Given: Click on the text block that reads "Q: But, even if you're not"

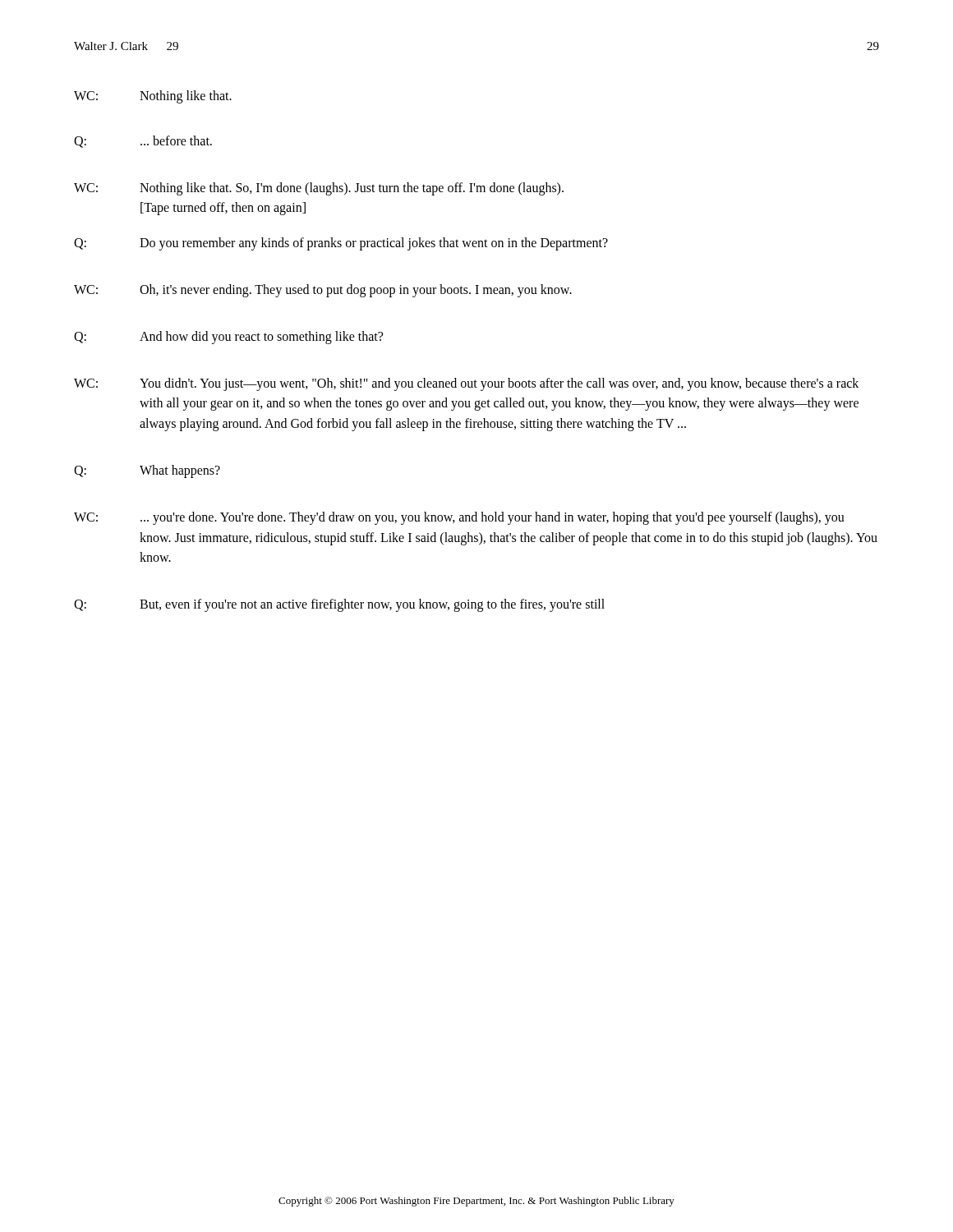Looking at the screenshot, I should click(476, 605).
